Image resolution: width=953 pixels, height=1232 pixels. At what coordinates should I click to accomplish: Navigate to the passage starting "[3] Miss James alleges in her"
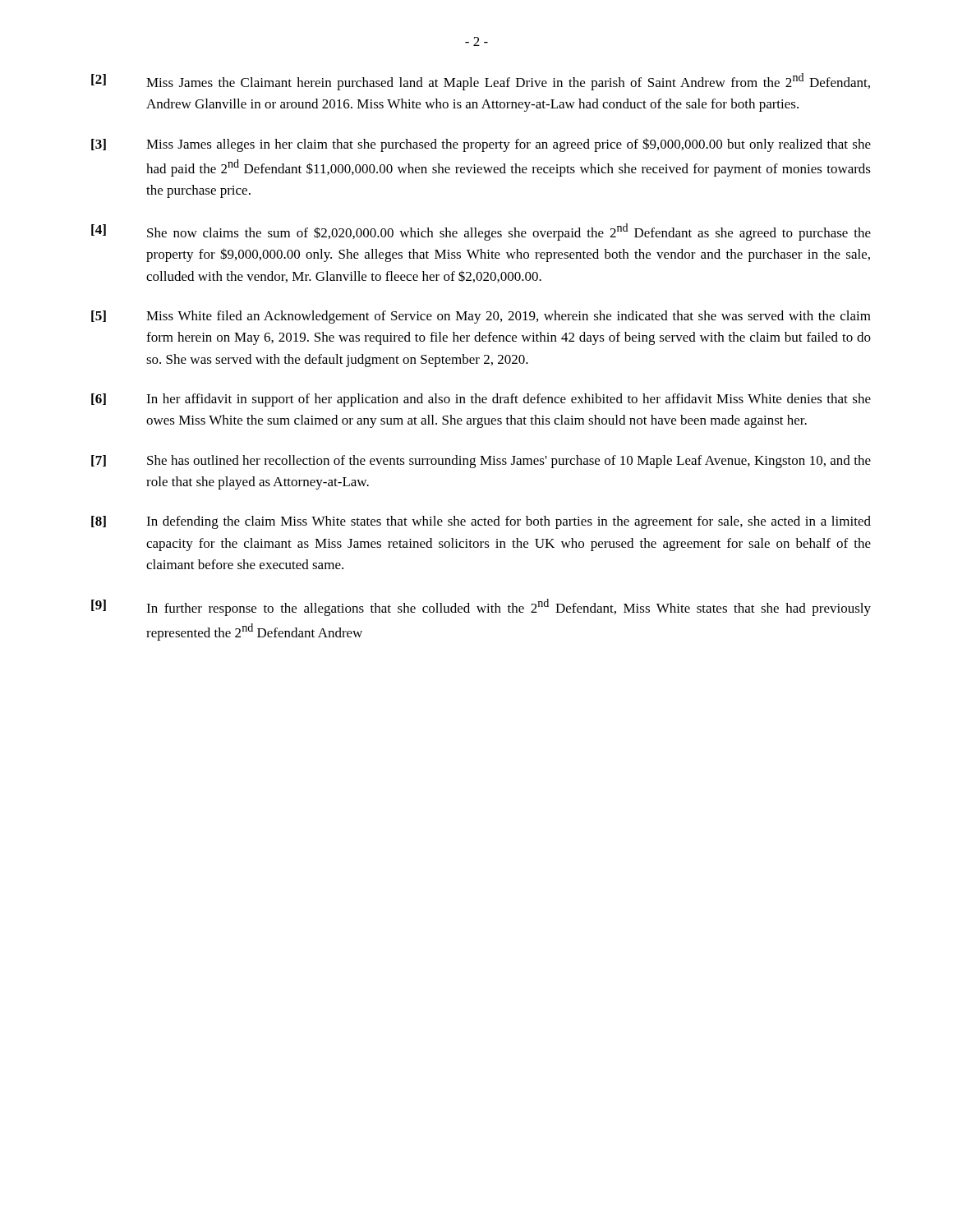click(481, 168)
